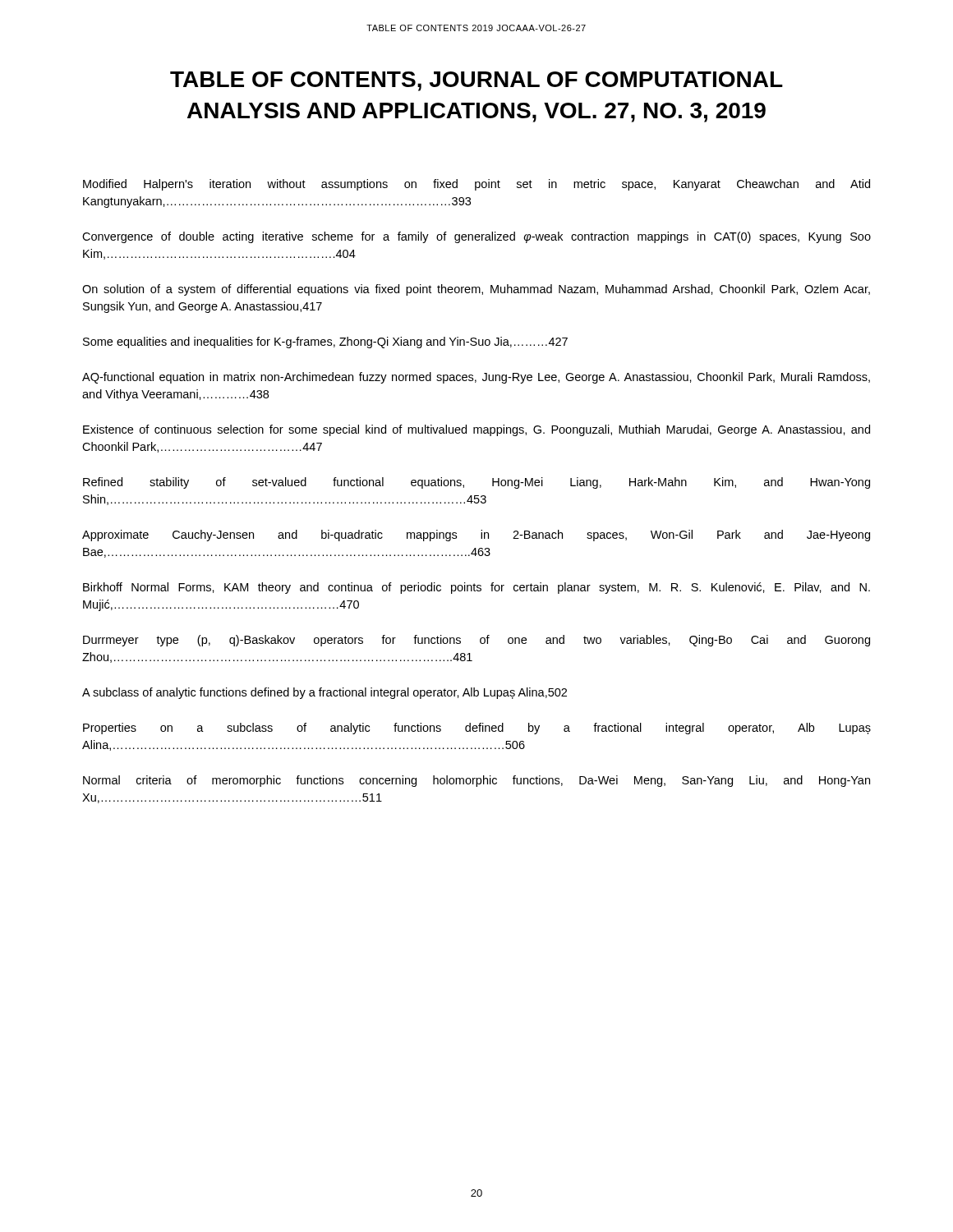Locate the region starting "Modified Halpern's iteration without assumptions"
This screenshot has height=1232, width=953.
coord(476,192)
